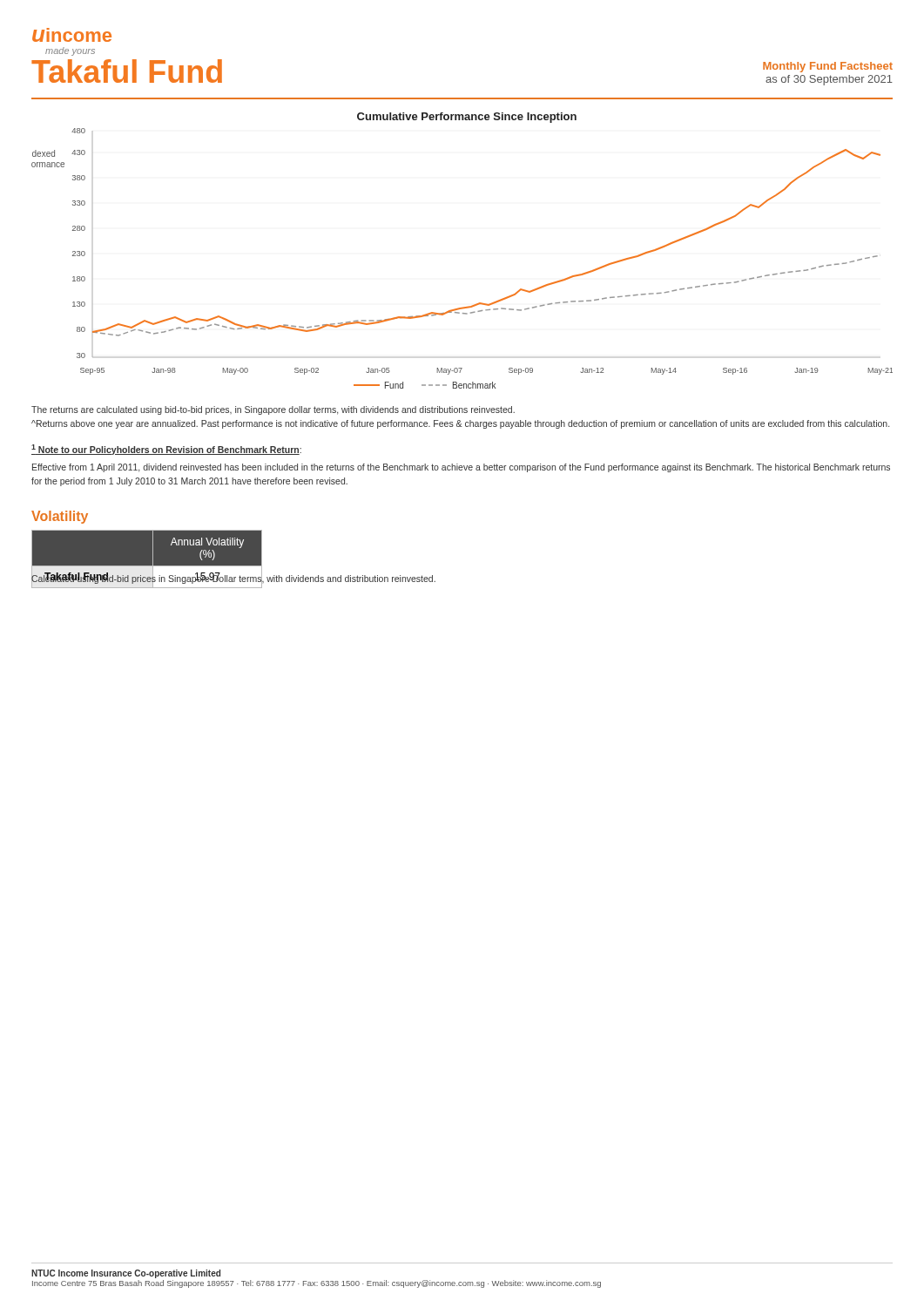924x1307 pixels.
Task: Locate the caption that reads "Calculated using bid-bid prices in"
Action: (234, 579)
